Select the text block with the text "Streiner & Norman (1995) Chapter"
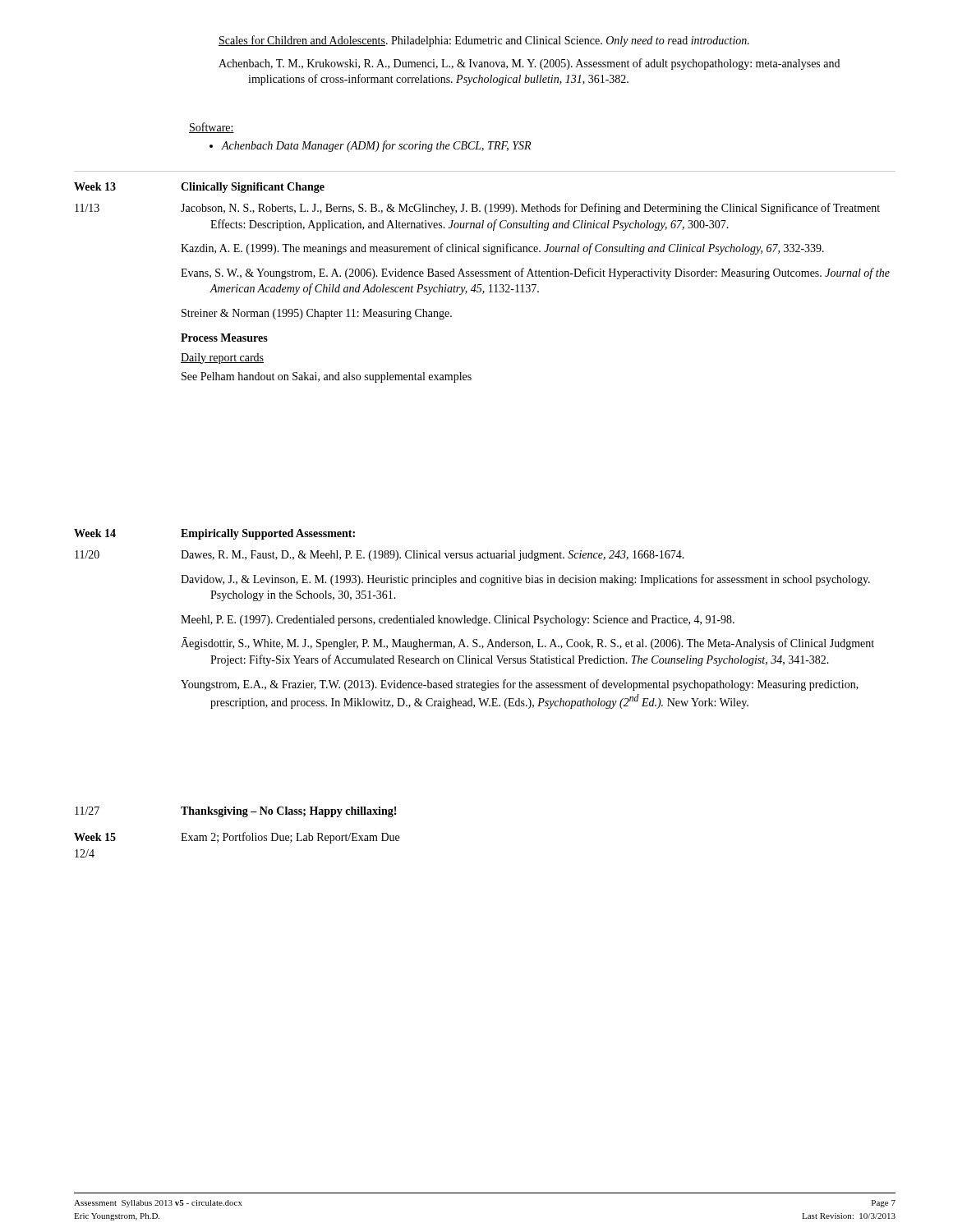 tap(317, 313)
